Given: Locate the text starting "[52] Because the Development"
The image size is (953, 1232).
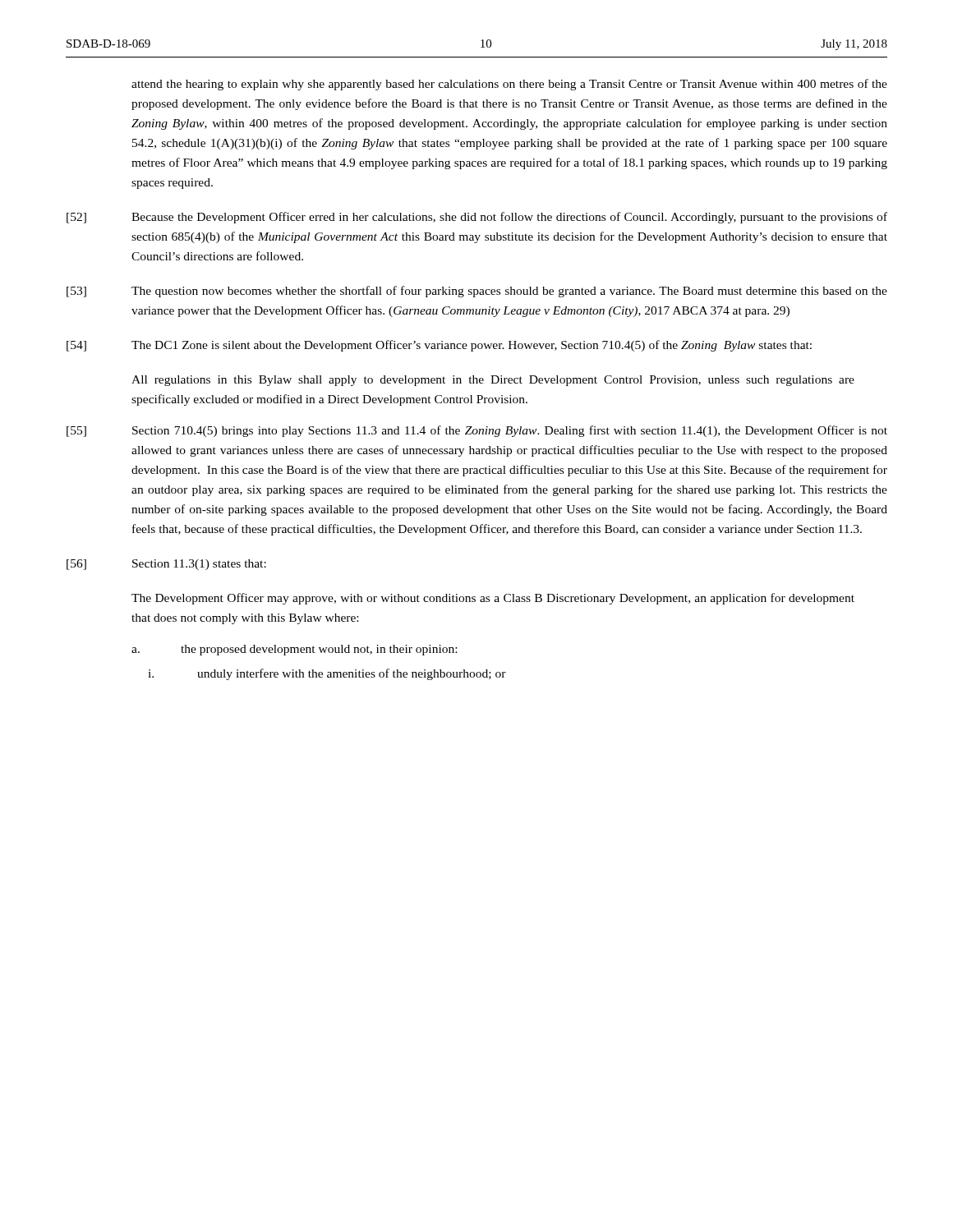Looking at the screenshot, I should pos(476,237).
